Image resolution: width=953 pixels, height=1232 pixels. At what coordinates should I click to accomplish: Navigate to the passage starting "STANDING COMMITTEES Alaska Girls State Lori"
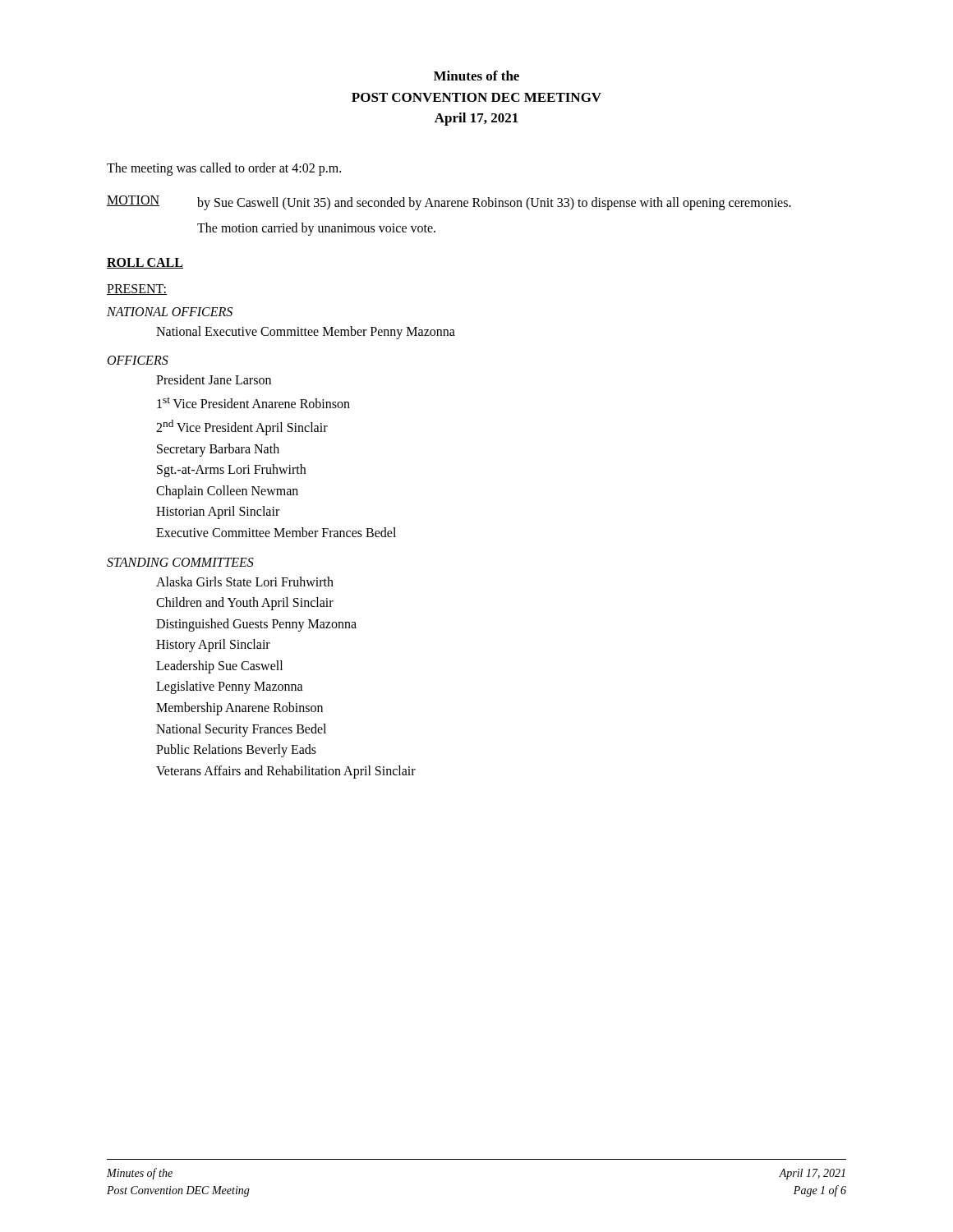180,562
